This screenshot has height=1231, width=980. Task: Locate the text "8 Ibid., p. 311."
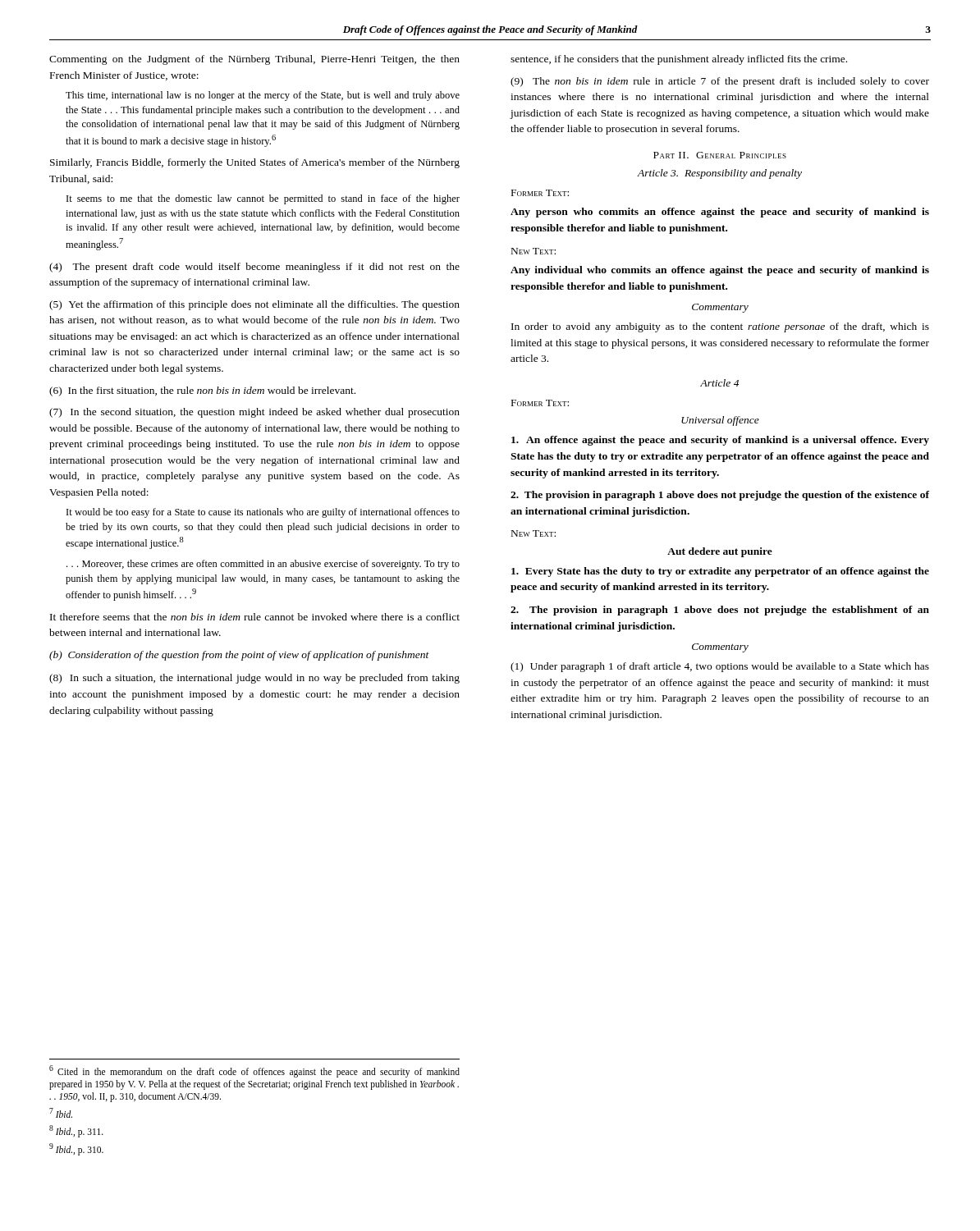point(76,1130)
